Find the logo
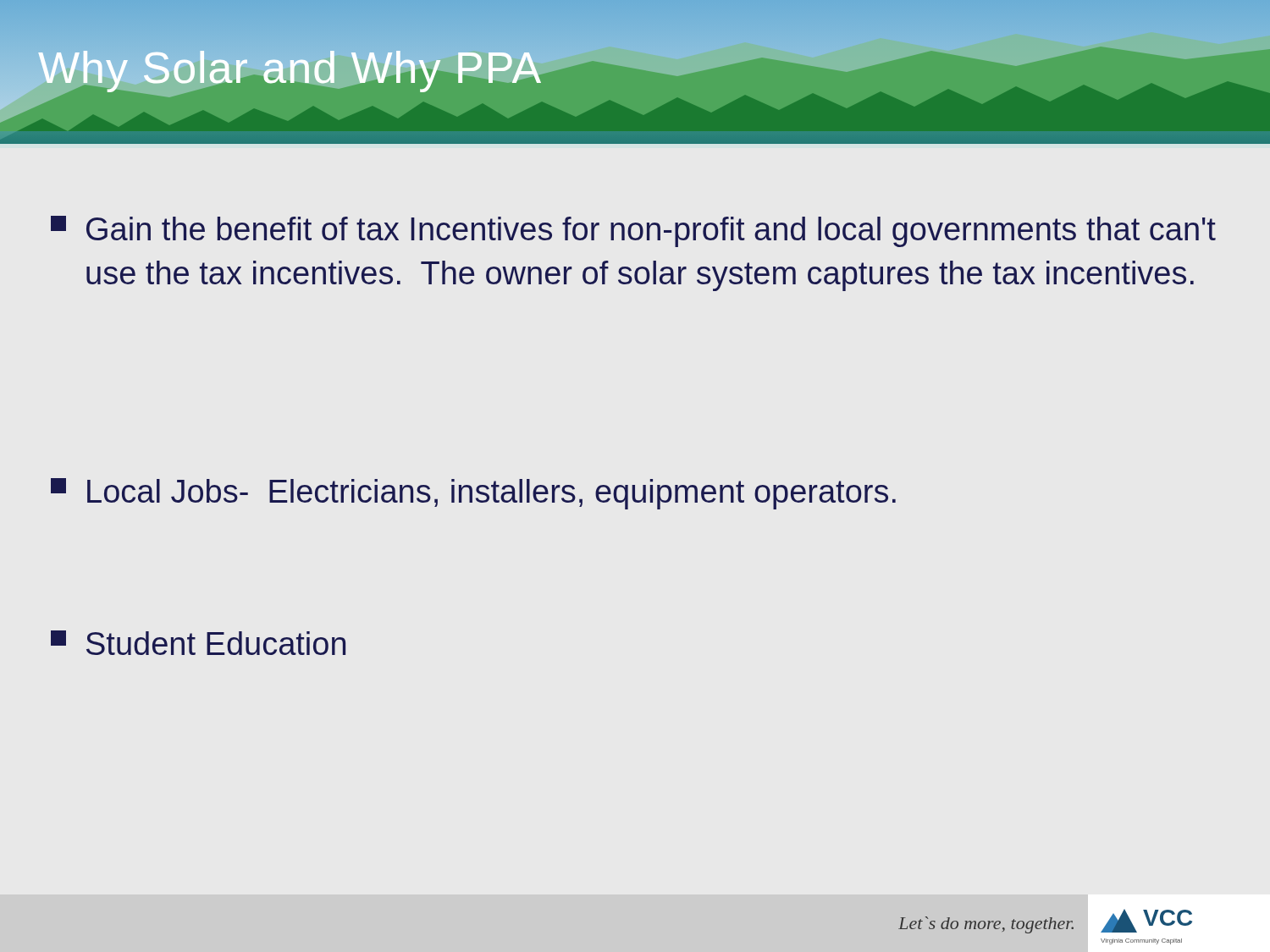This screenshot has width=1270, height=952. tap(1179, 923)
